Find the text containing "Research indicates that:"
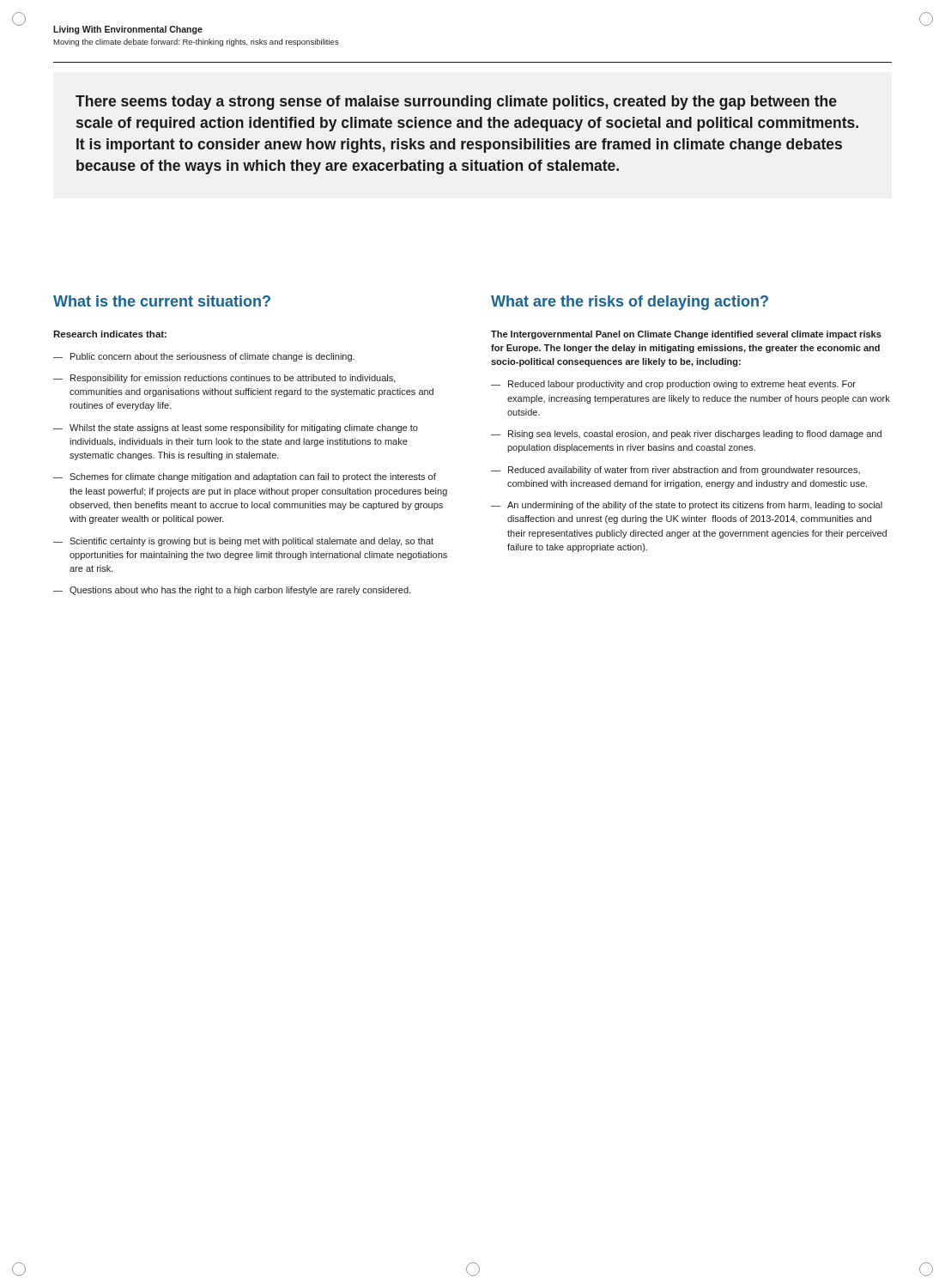The image size is (945, 1288). point(110,334)
